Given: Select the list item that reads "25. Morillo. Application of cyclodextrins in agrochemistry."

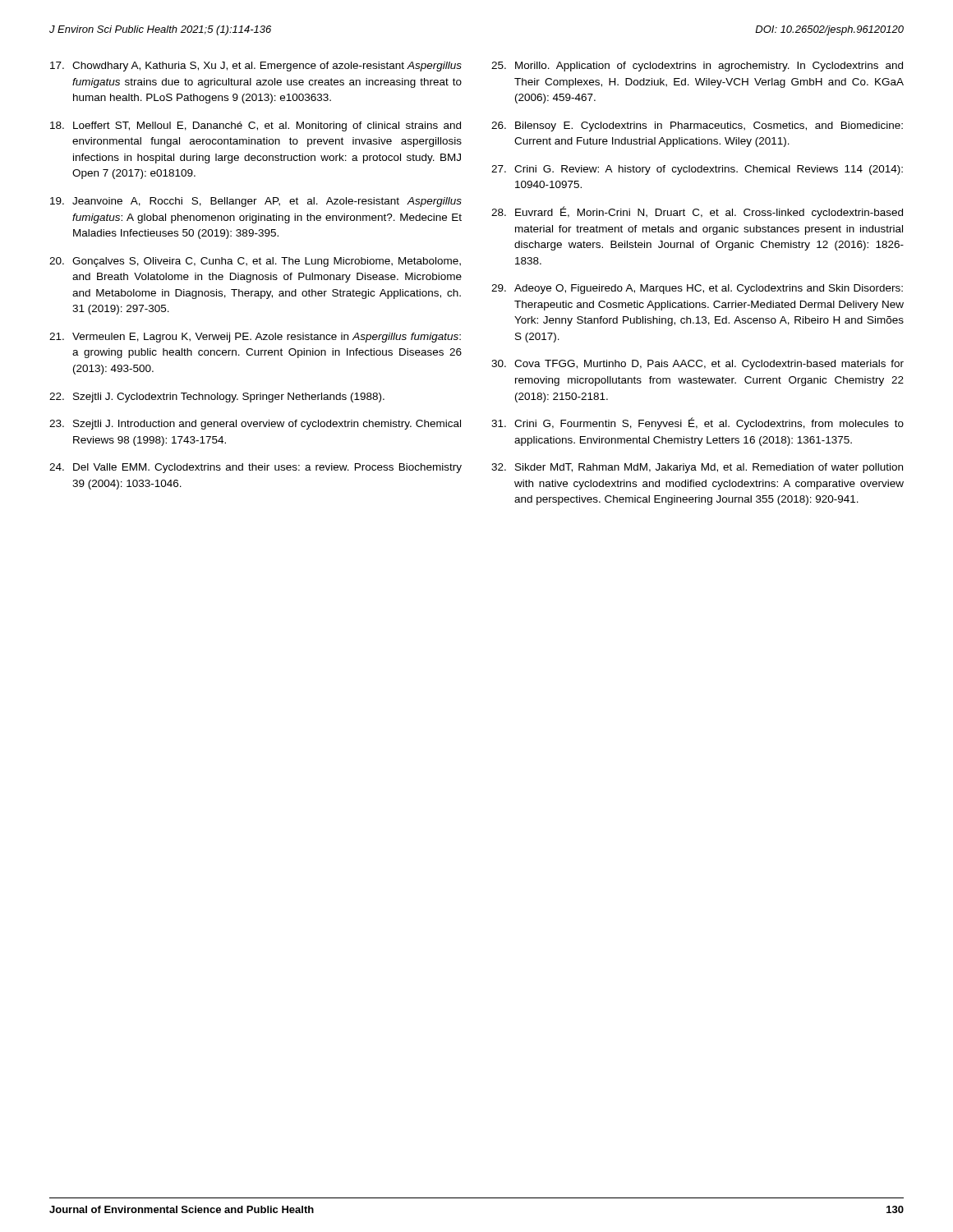Looking at the screenshot, I should point(698,82).
